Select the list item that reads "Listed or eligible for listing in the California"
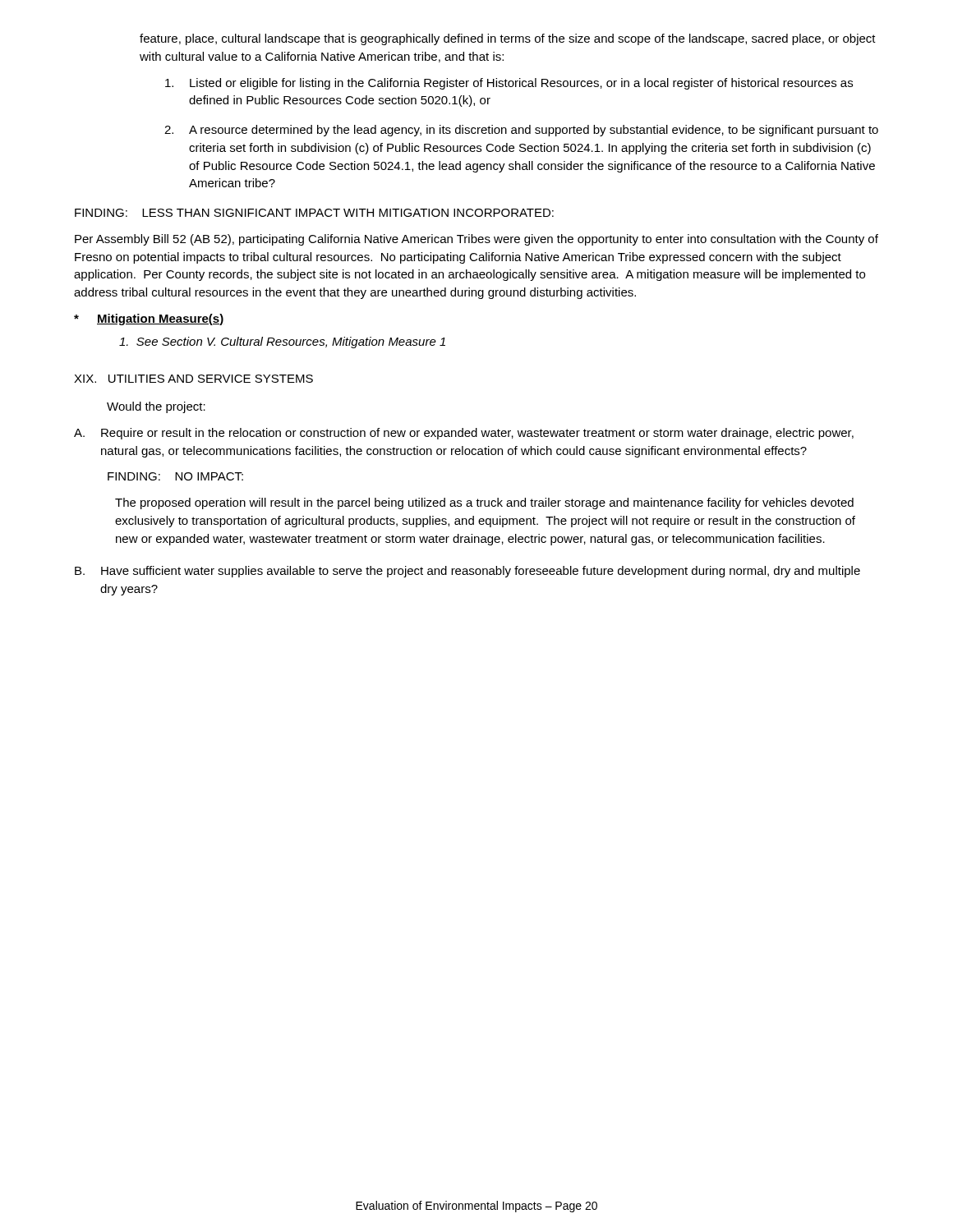This screenshot has height=1232, width=953. pos(522,91)
